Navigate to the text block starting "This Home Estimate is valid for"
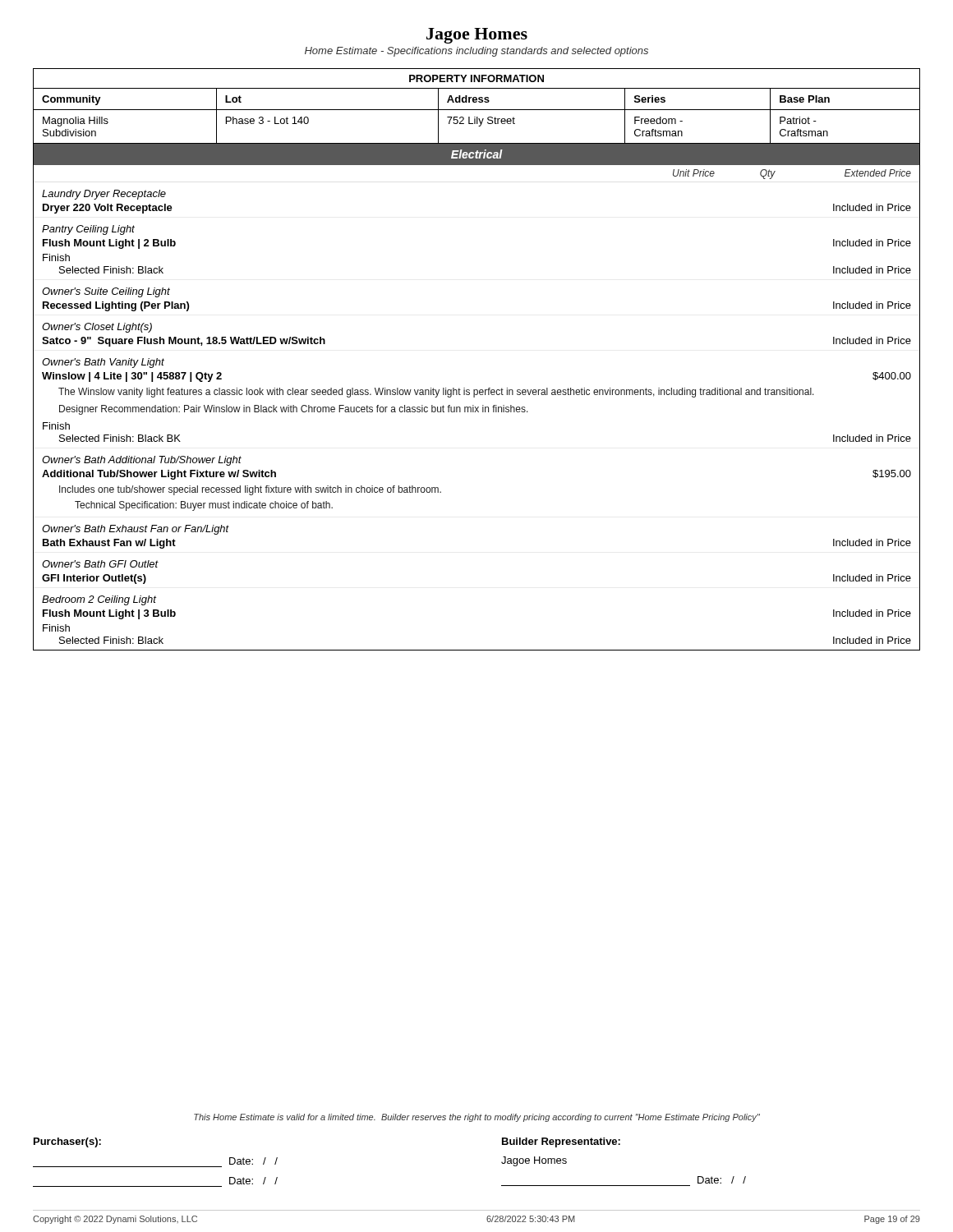The image size is (953, 1232). point(476,1117)
